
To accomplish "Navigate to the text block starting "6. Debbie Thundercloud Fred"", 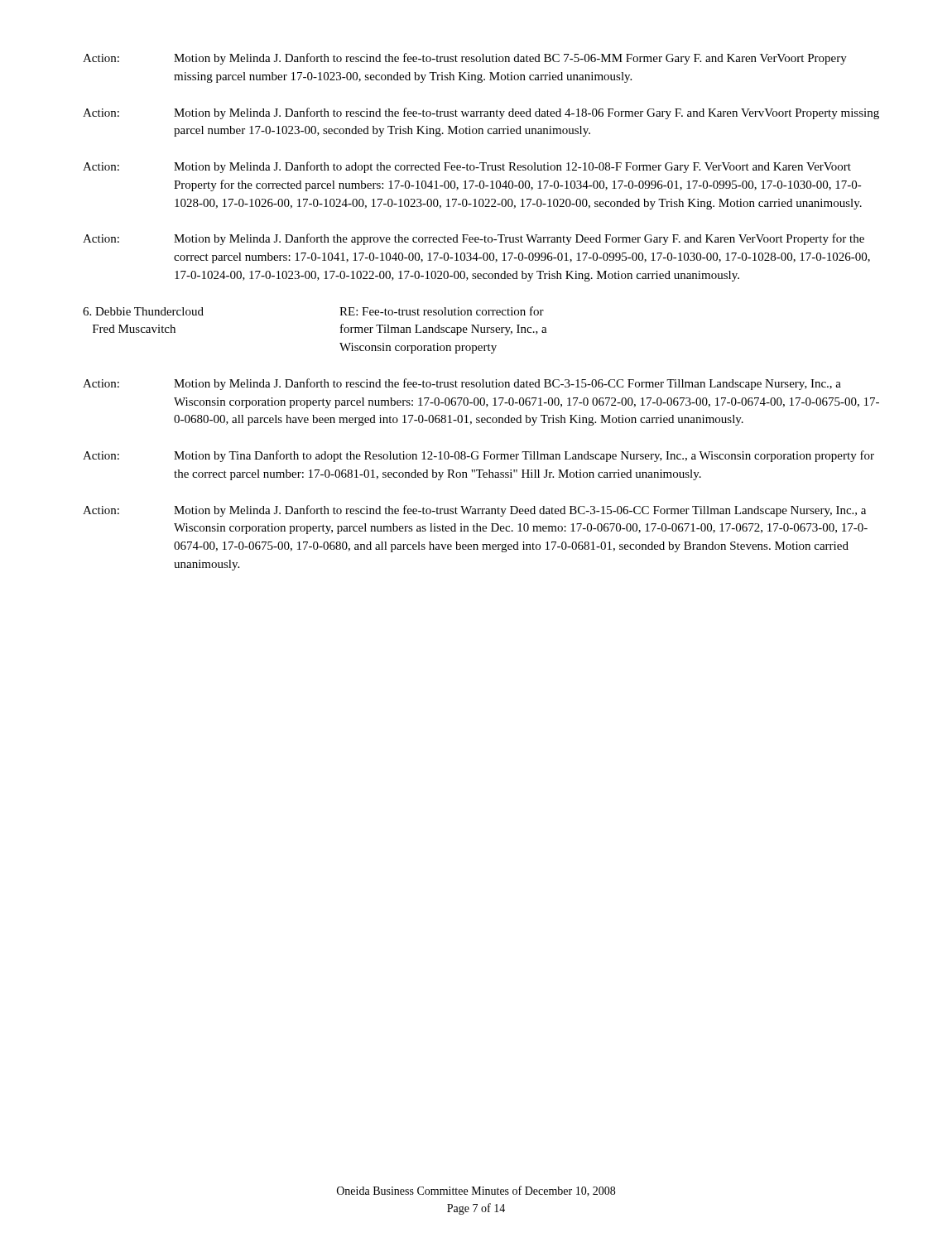I will 484,330.
